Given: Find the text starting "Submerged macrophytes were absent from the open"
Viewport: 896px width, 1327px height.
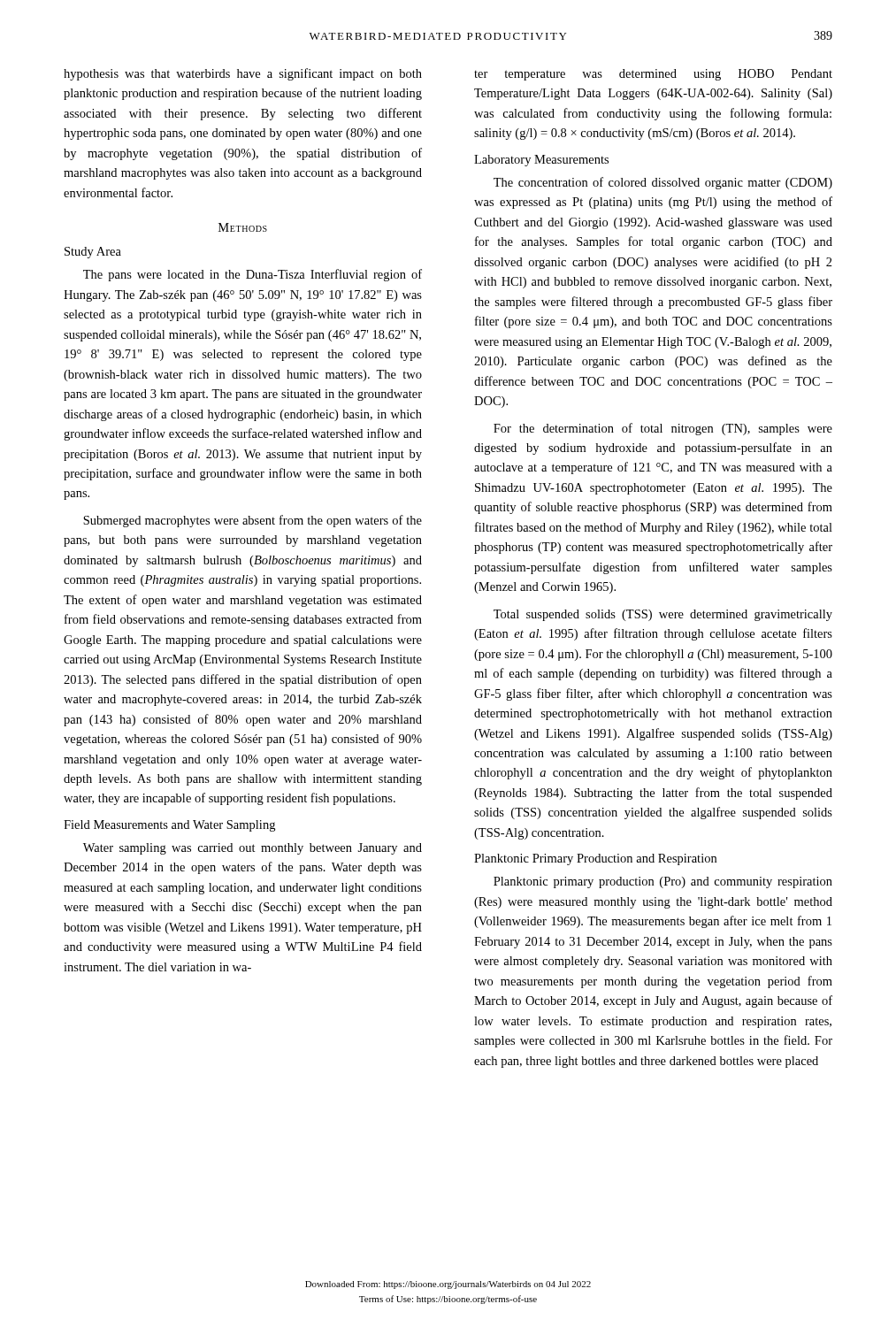Looking at the screenshot, I should point(243,659).
